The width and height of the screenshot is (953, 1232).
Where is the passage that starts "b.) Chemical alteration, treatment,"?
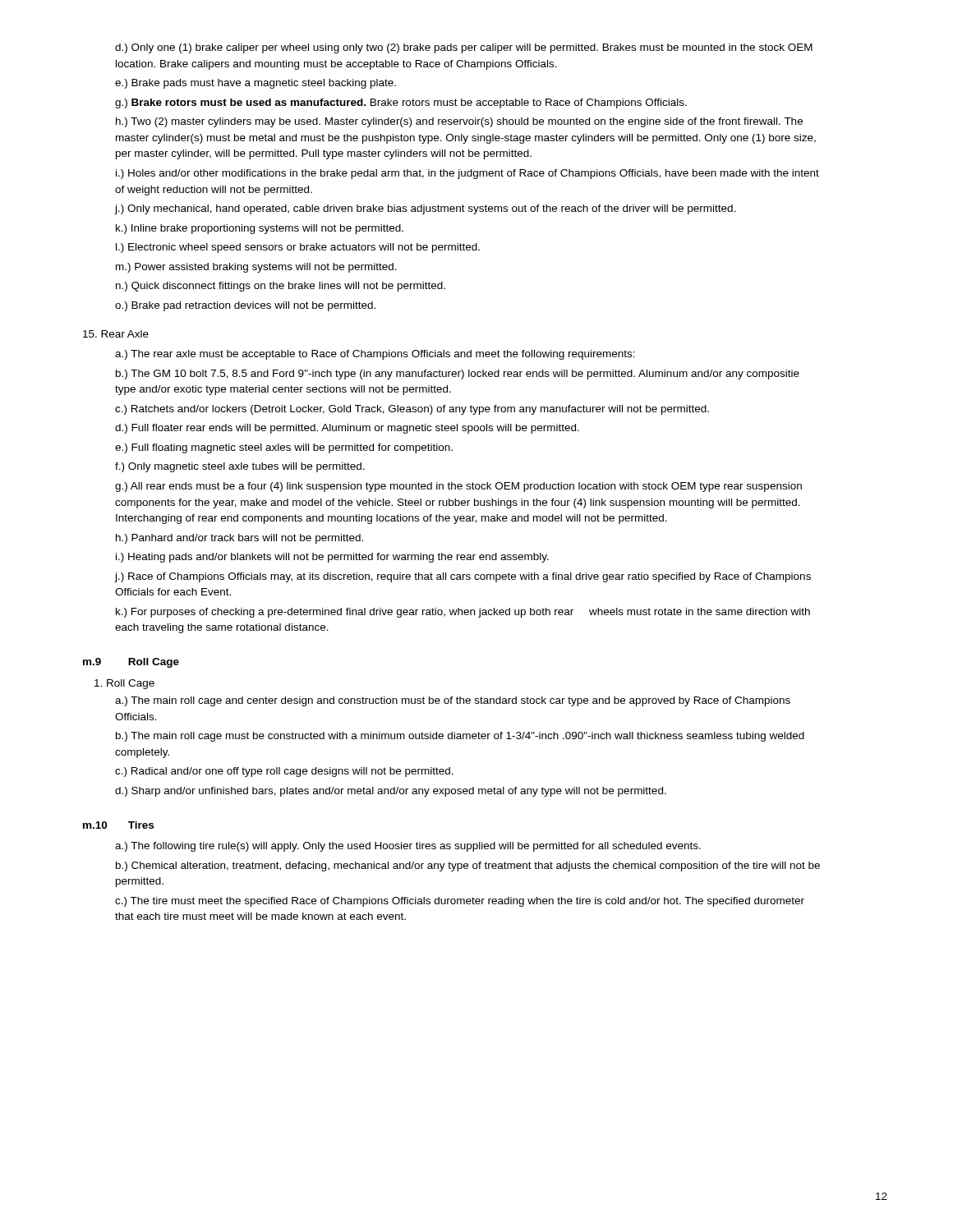(468, 873)
